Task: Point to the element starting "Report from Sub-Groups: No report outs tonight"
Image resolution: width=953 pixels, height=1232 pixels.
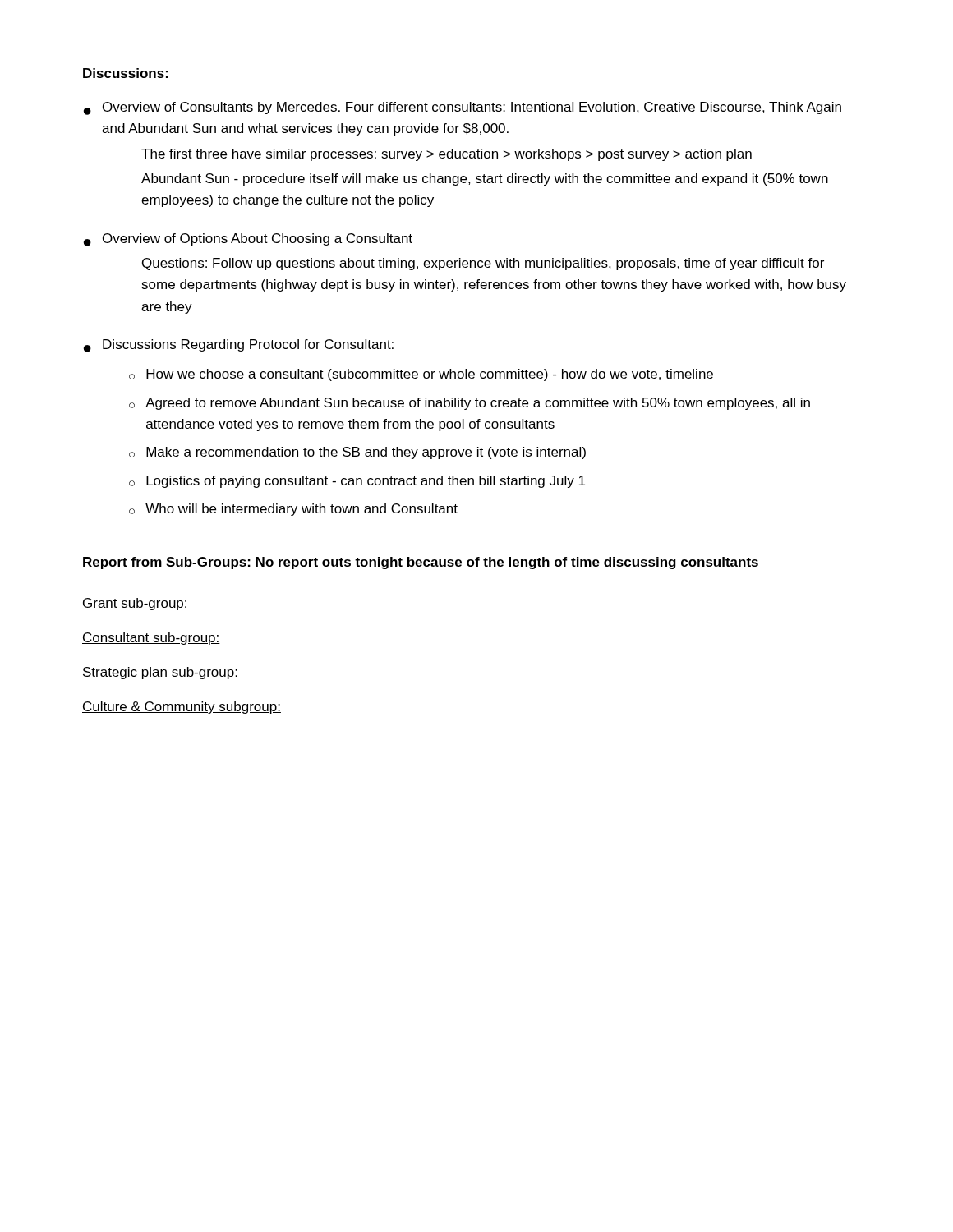Action: pyautogui.click(x=420, y=562)
